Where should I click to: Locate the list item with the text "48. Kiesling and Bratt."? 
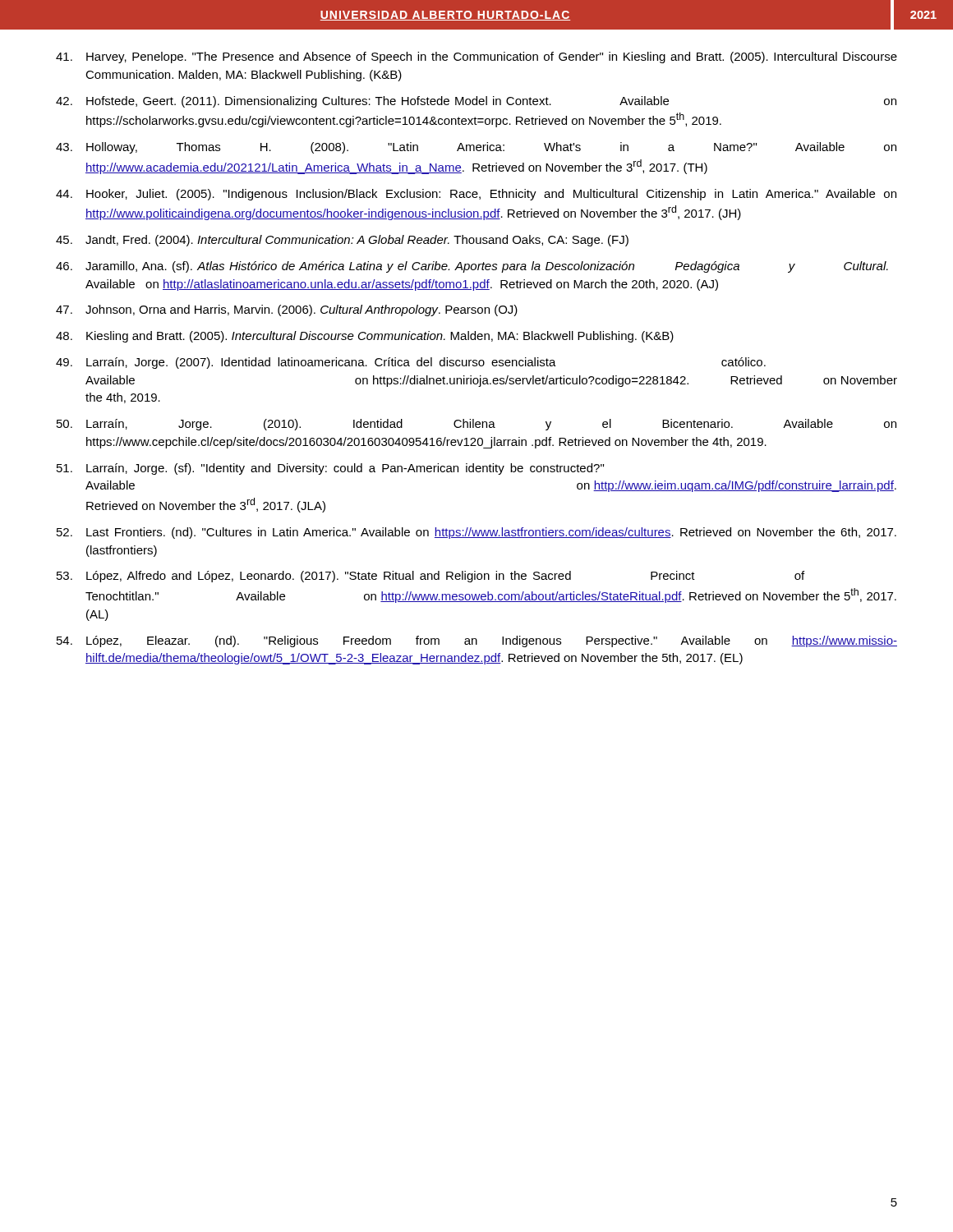[476, 336]
